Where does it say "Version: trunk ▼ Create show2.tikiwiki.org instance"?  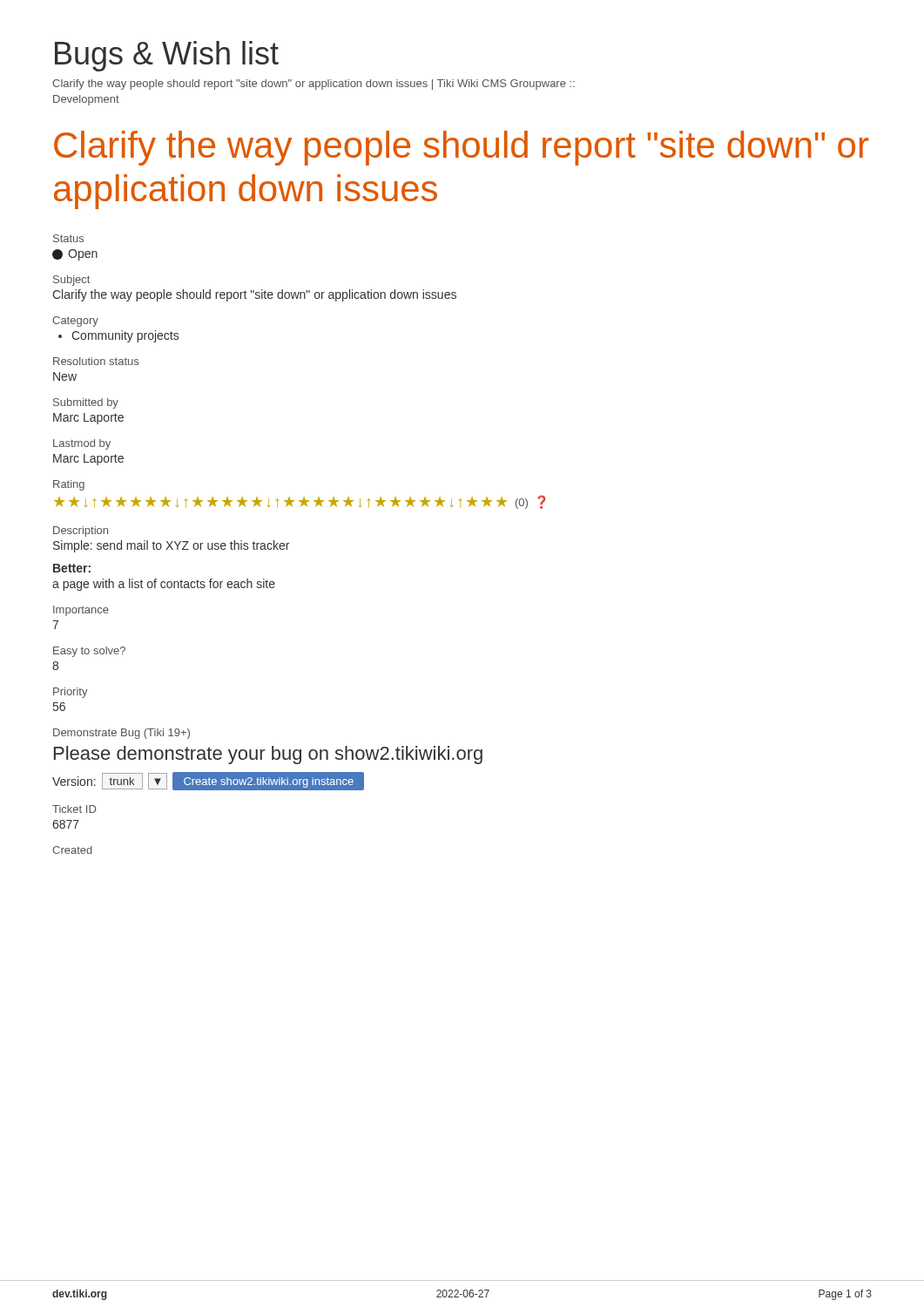pos(208,781)
